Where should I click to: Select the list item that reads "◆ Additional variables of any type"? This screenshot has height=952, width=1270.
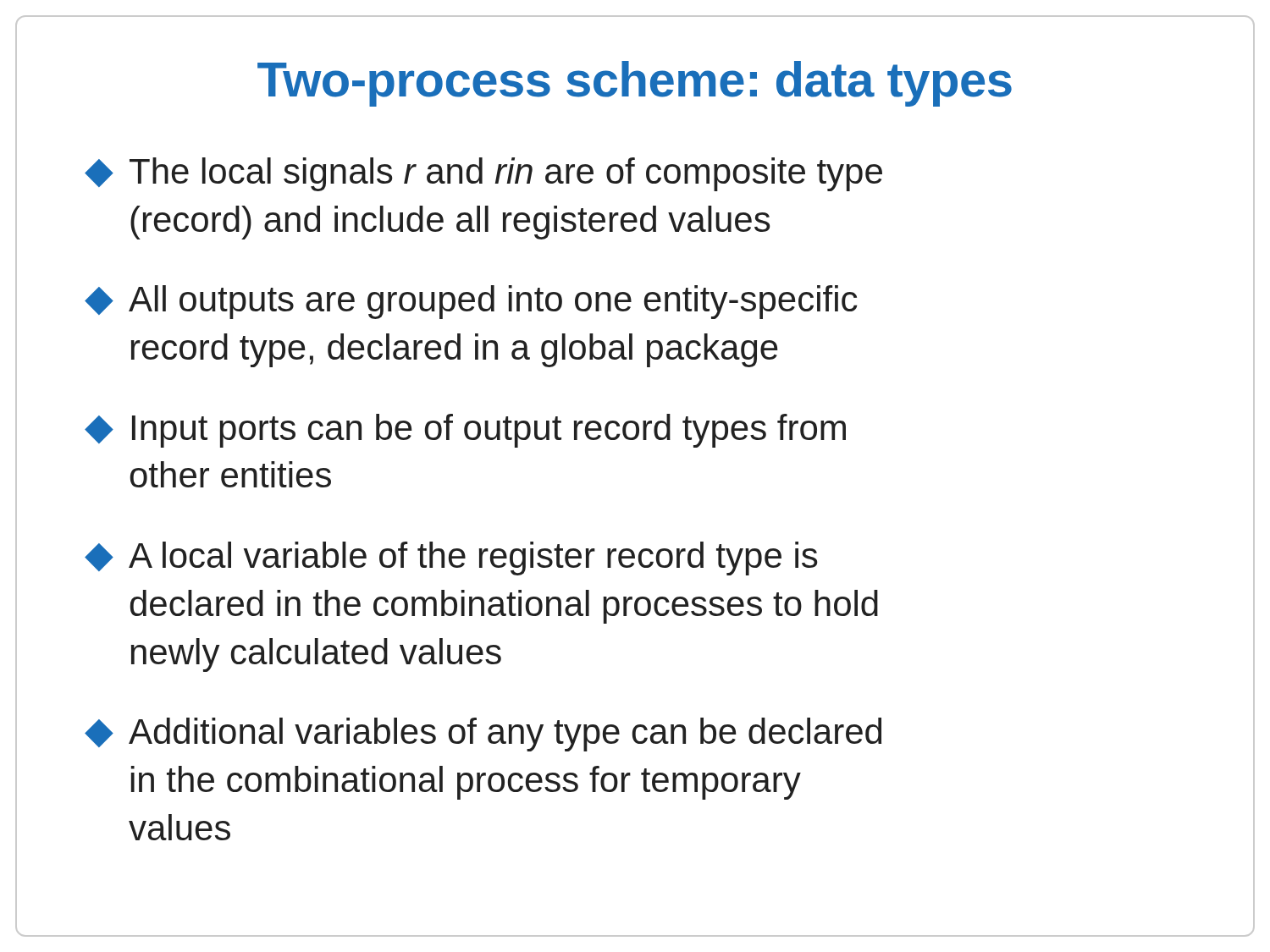[484, 780]
